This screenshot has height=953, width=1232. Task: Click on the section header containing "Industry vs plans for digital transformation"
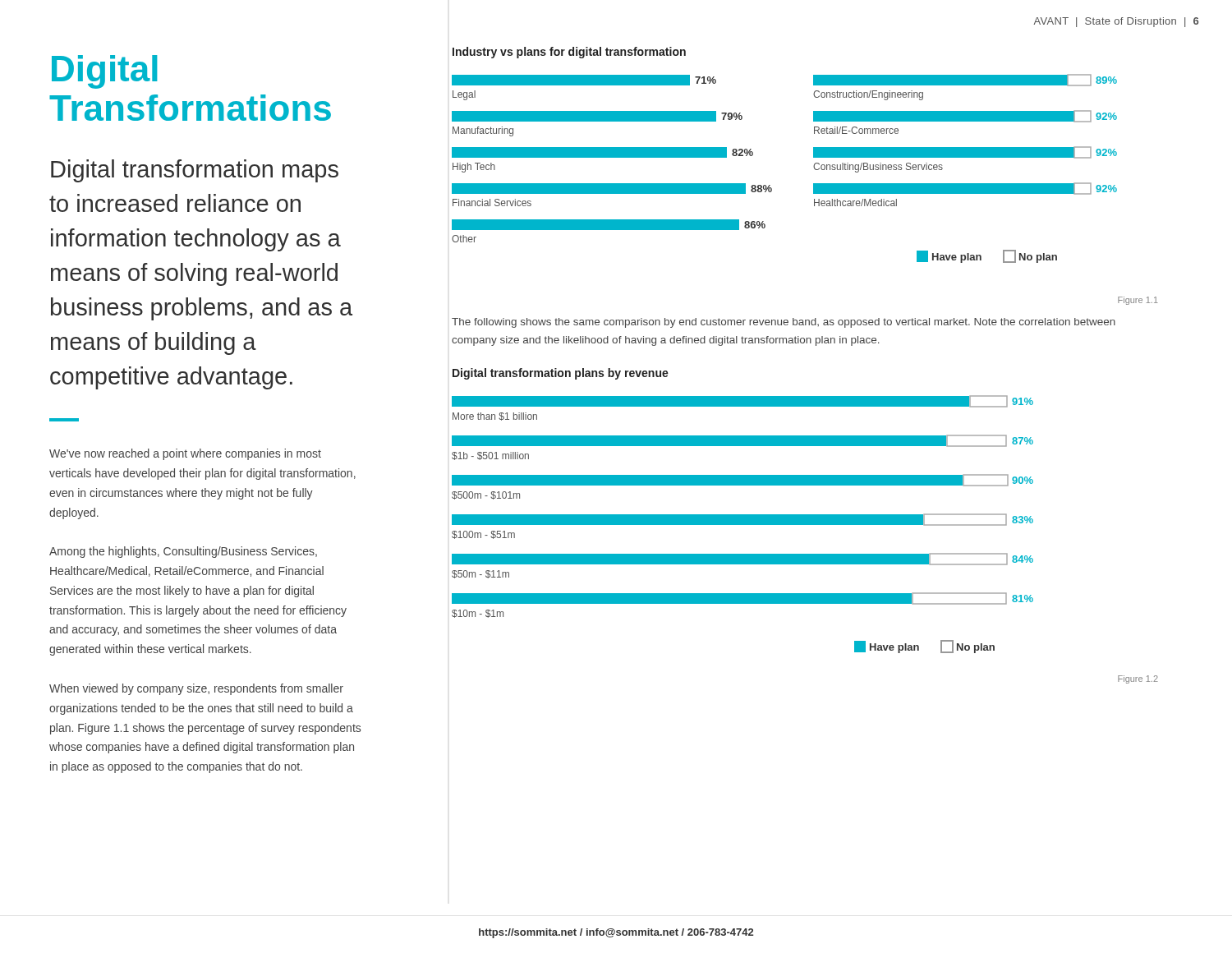(x=569, y=52)
